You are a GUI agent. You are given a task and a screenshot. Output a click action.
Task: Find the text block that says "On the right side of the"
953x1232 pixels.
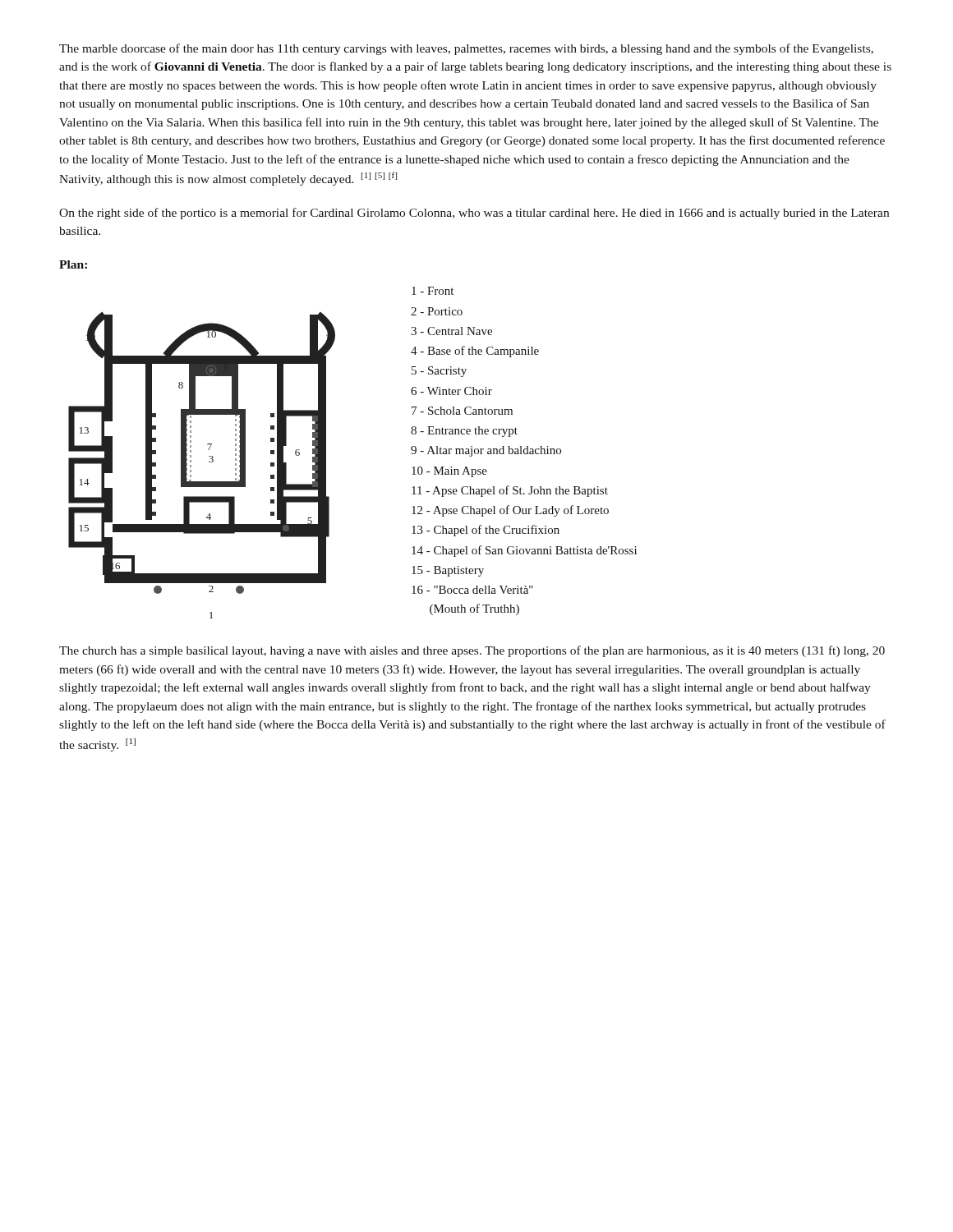(474, 221)
